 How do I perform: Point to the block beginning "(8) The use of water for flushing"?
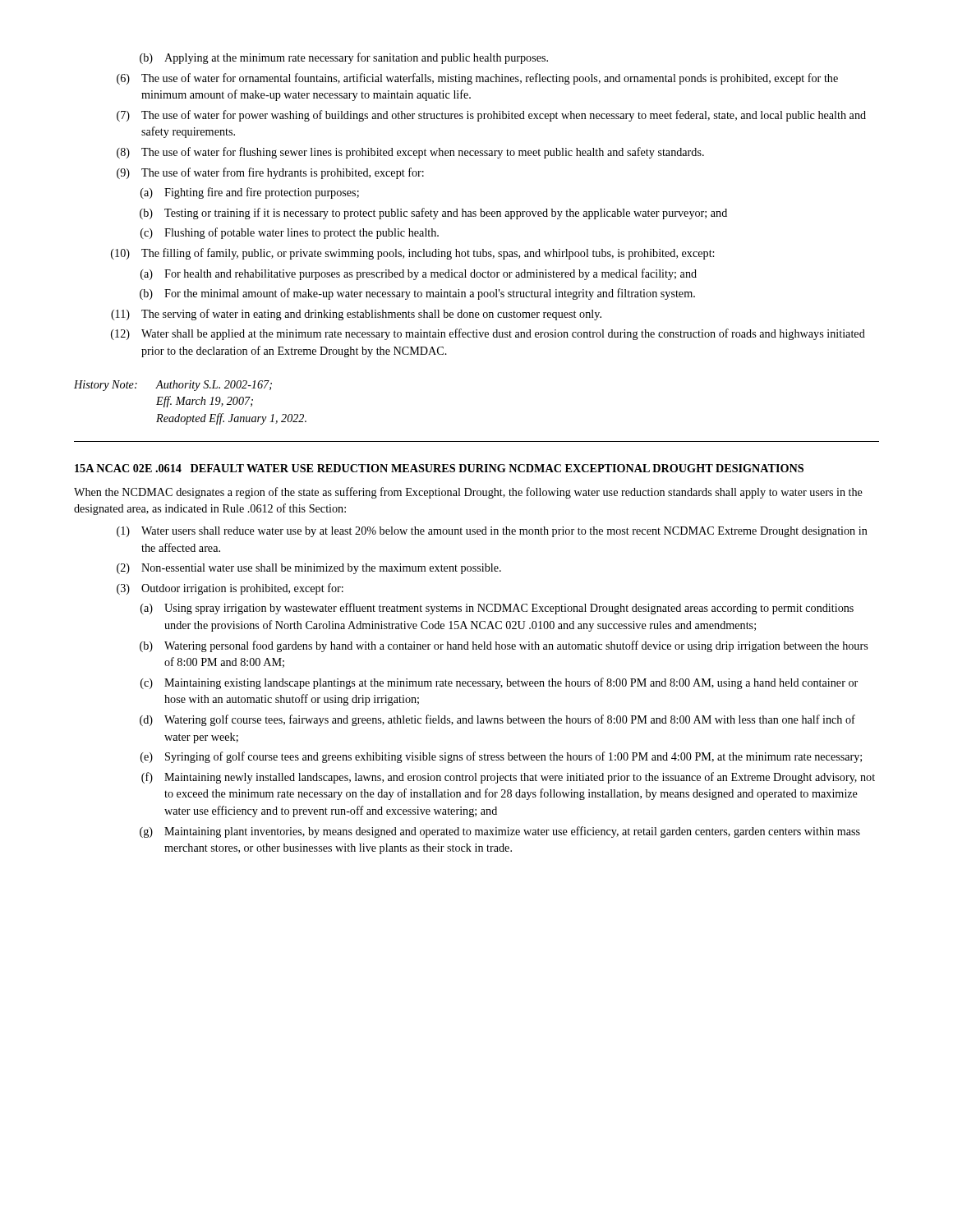[476, 152]
